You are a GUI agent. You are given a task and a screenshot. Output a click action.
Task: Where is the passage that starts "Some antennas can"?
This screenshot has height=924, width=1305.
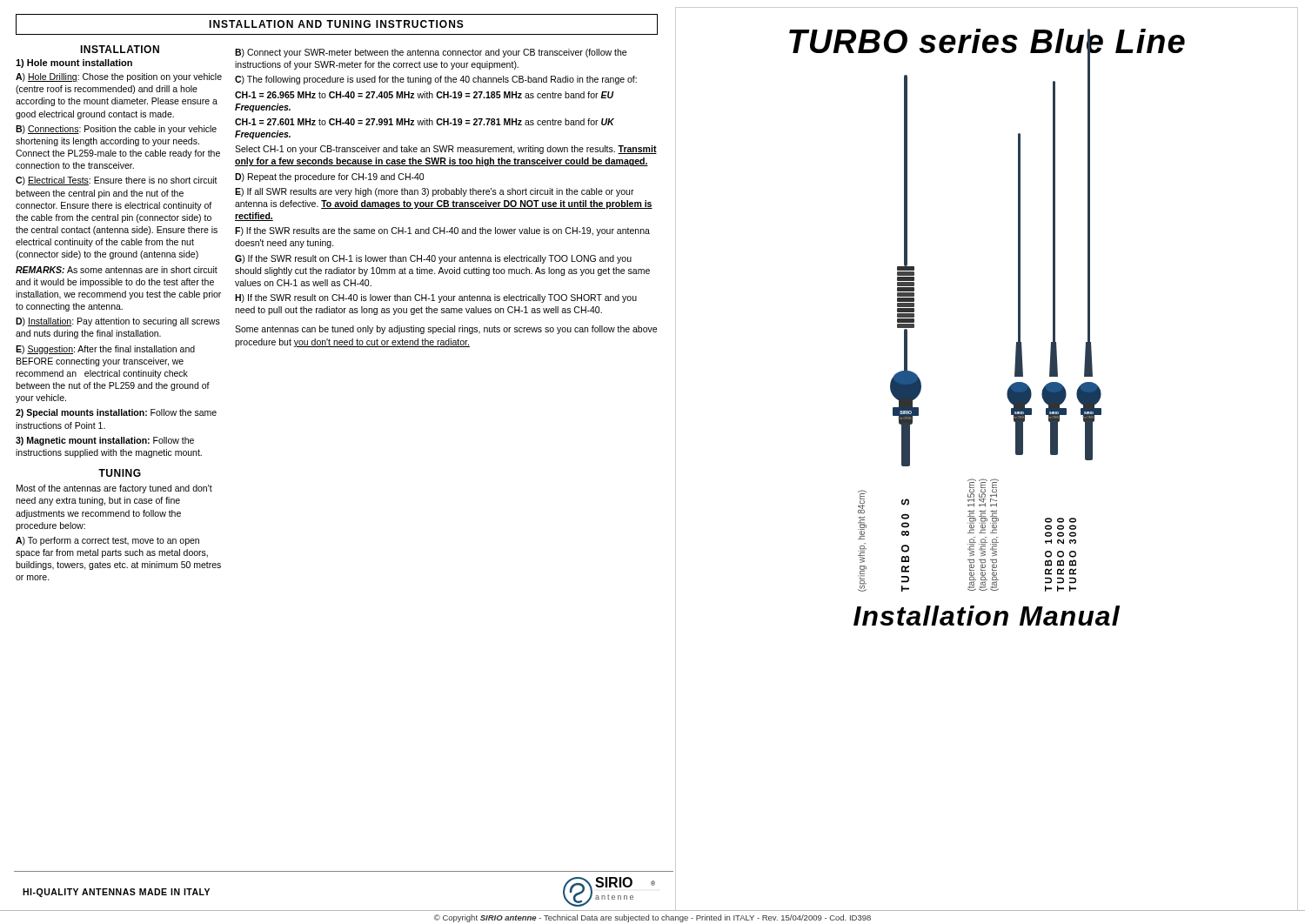coord(446,335)
